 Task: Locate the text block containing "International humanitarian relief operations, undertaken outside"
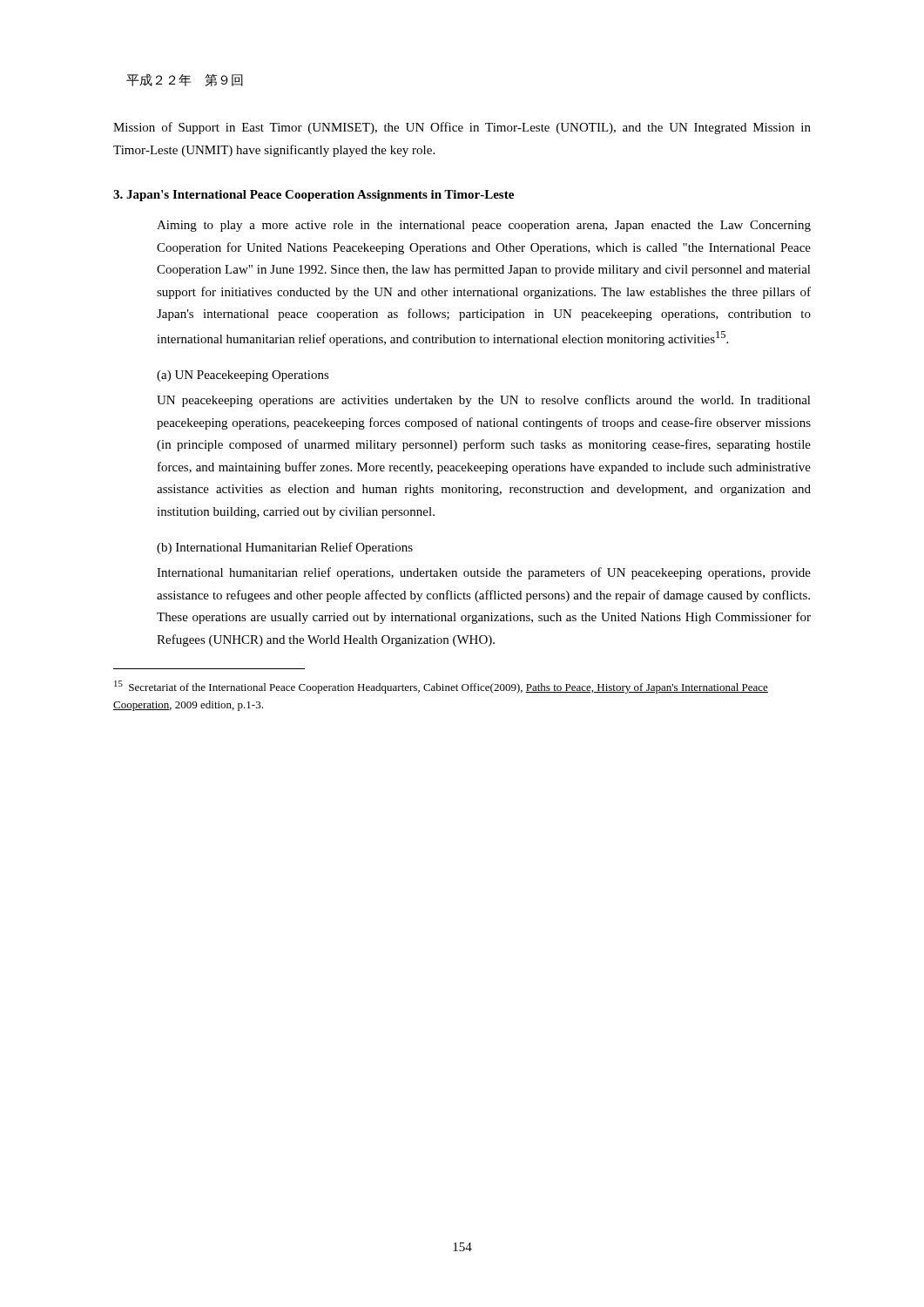[484, 606]
